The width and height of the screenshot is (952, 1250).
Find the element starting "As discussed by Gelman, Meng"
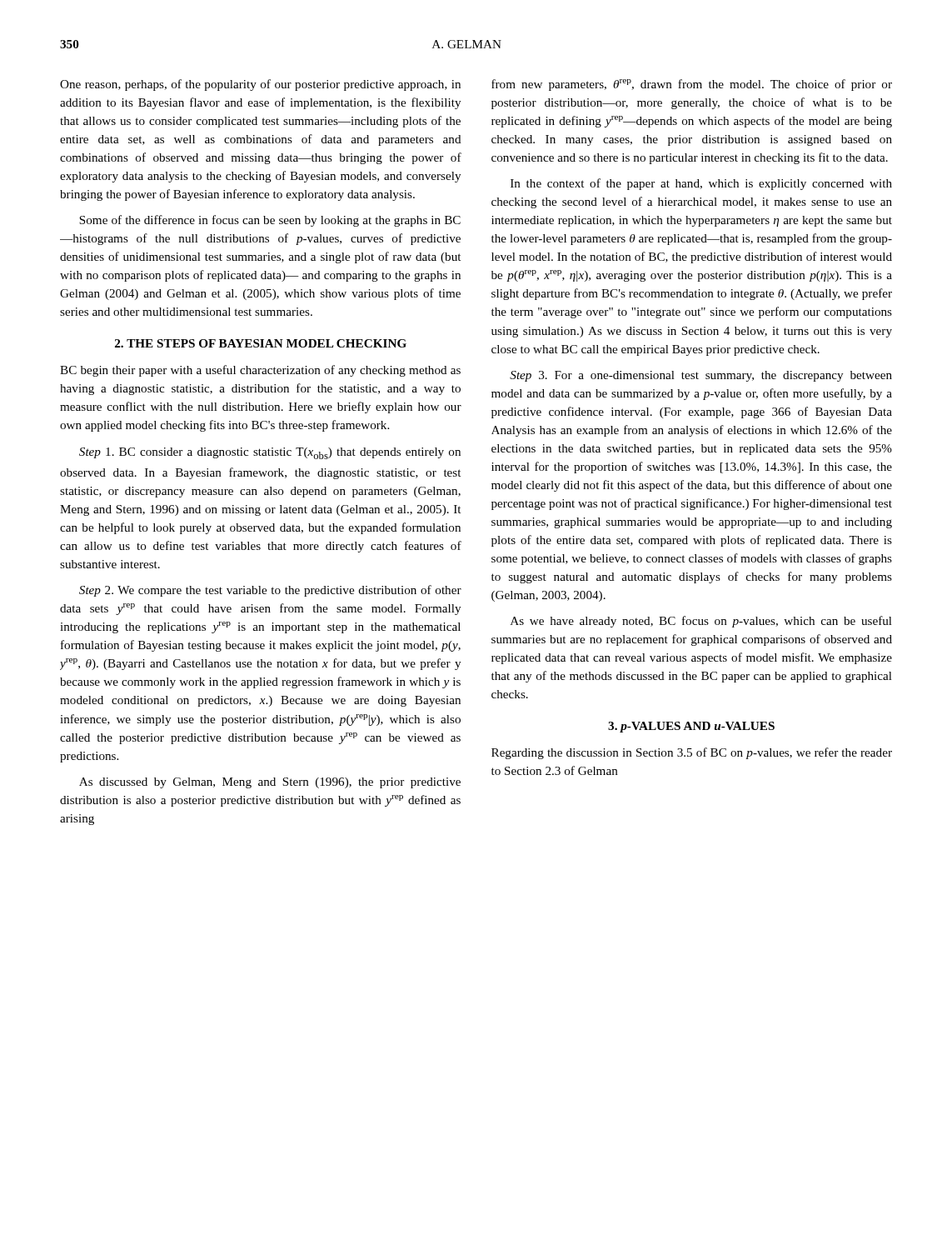click(261, 800)
